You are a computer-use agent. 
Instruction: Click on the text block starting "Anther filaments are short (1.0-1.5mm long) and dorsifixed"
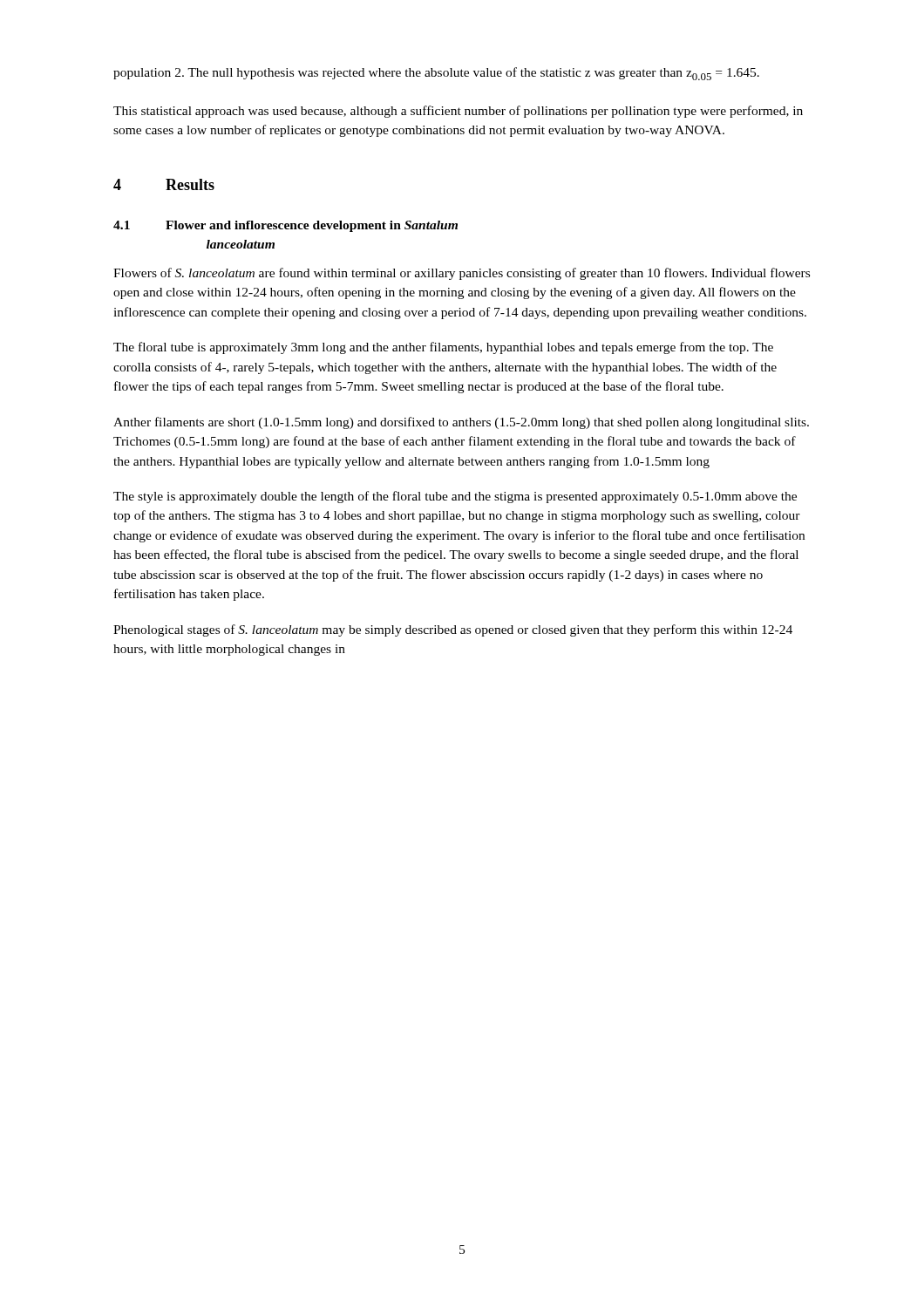[x=462, y=441]
